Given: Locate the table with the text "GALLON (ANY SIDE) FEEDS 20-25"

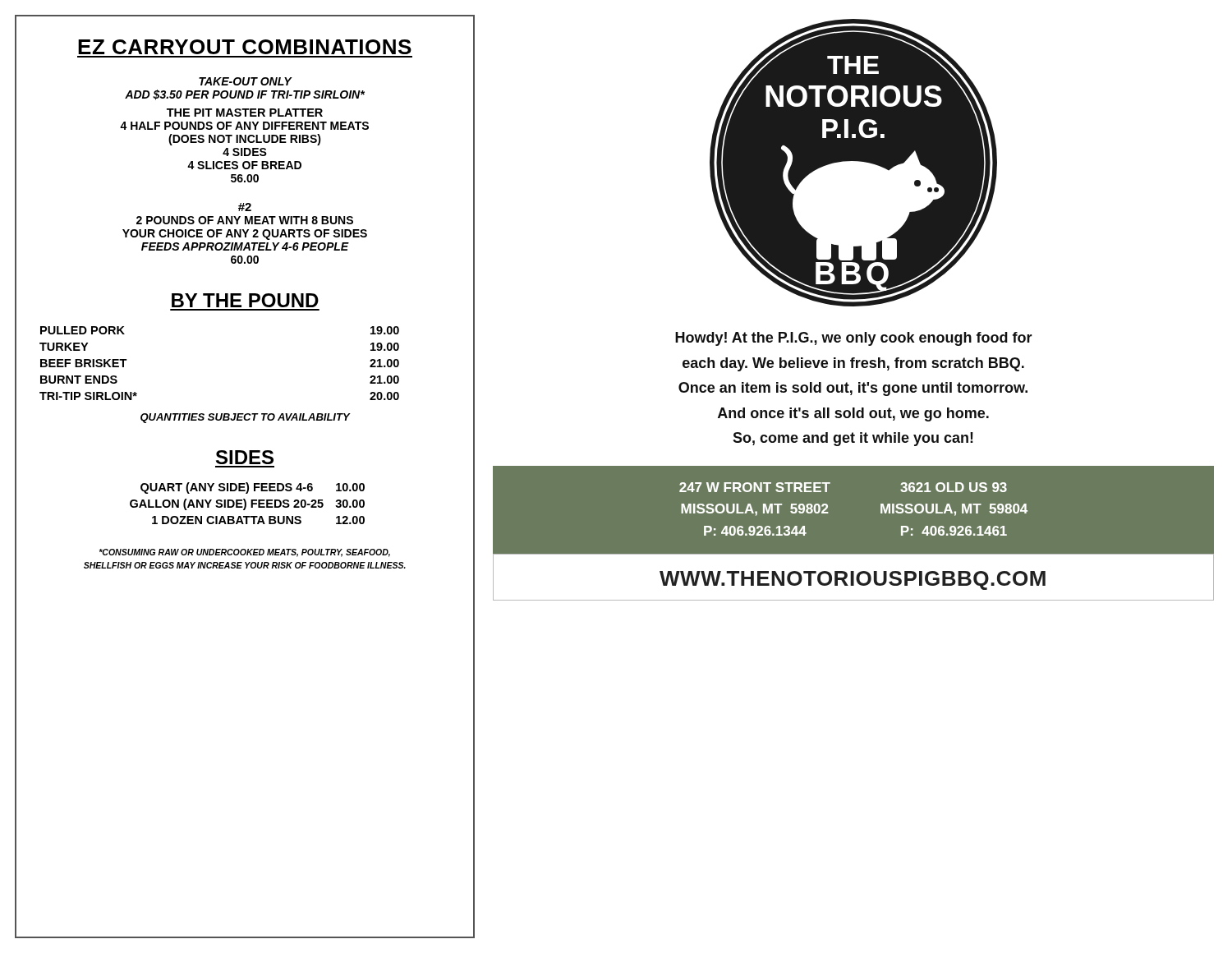Looking at the screenshot, I should click(x=245, y=504).
